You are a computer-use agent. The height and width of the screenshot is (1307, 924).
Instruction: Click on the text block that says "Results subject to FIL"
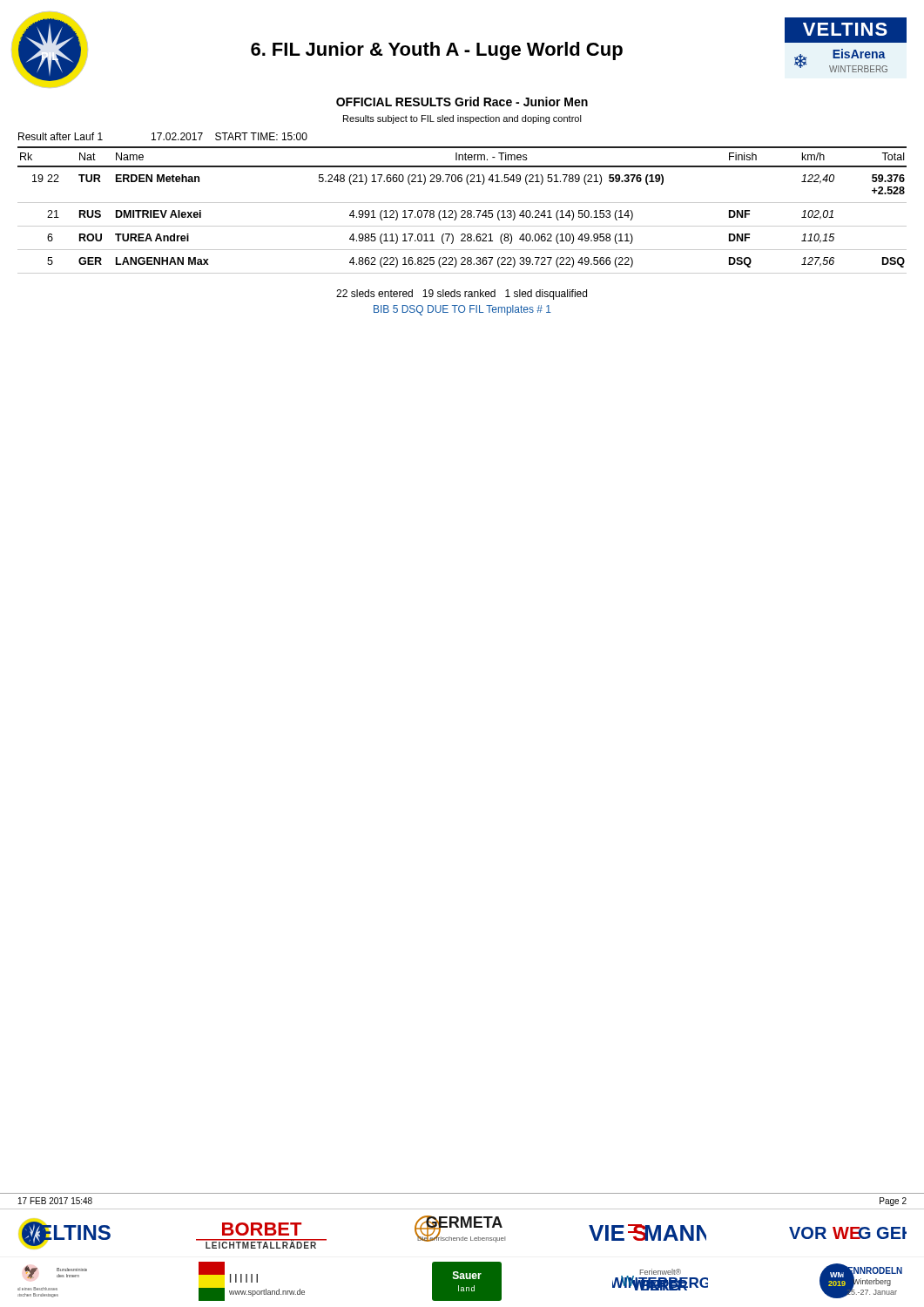[462, 119]
